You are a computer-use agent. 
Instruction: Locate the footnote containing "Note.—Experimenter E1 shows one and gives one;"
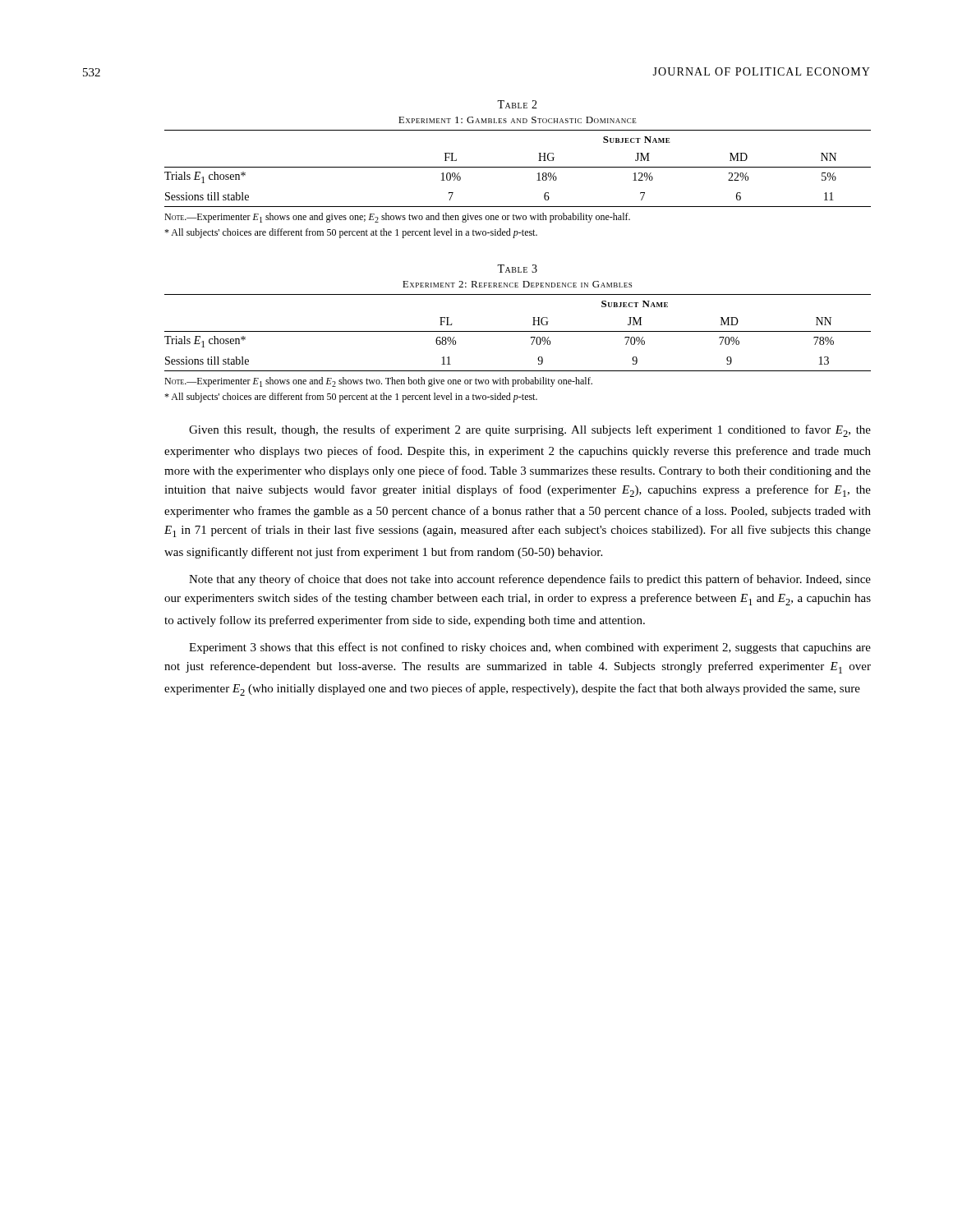(397, 225)
